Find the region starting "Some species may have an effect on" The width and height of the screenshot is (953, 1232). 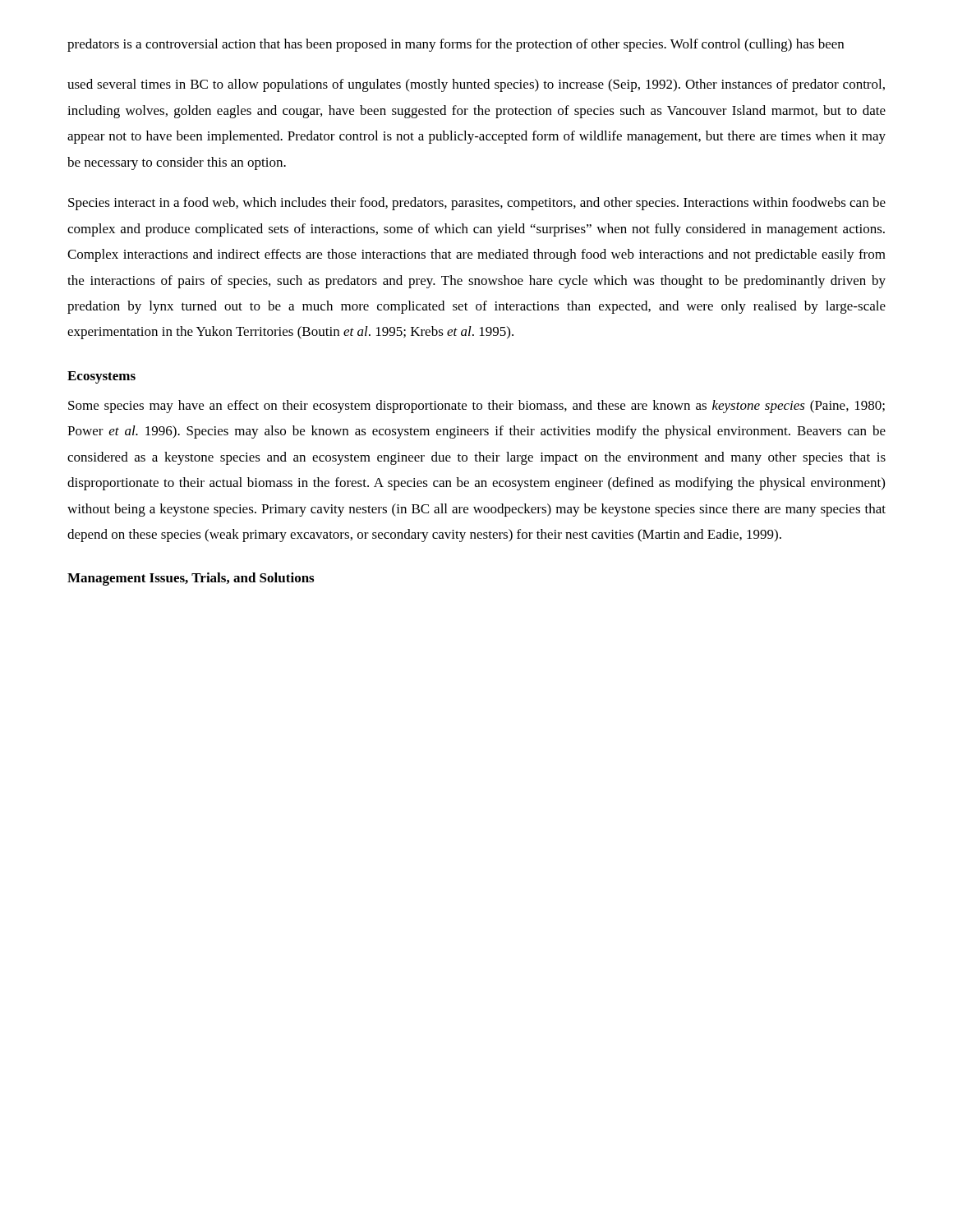pos(476,470)
